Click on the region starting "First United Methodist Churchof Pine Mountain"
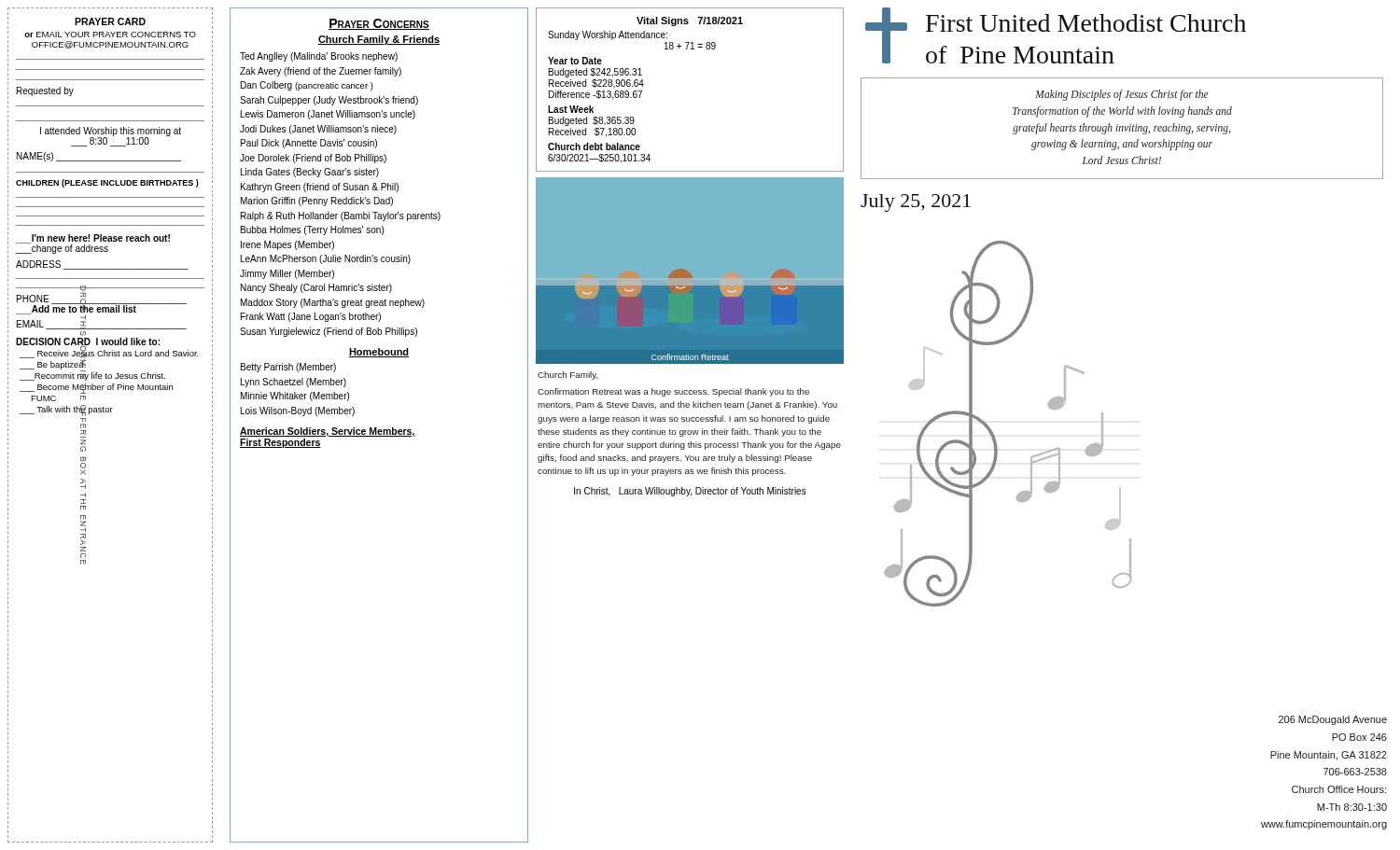The image size is (1400, 850). tap(1086, 39)
